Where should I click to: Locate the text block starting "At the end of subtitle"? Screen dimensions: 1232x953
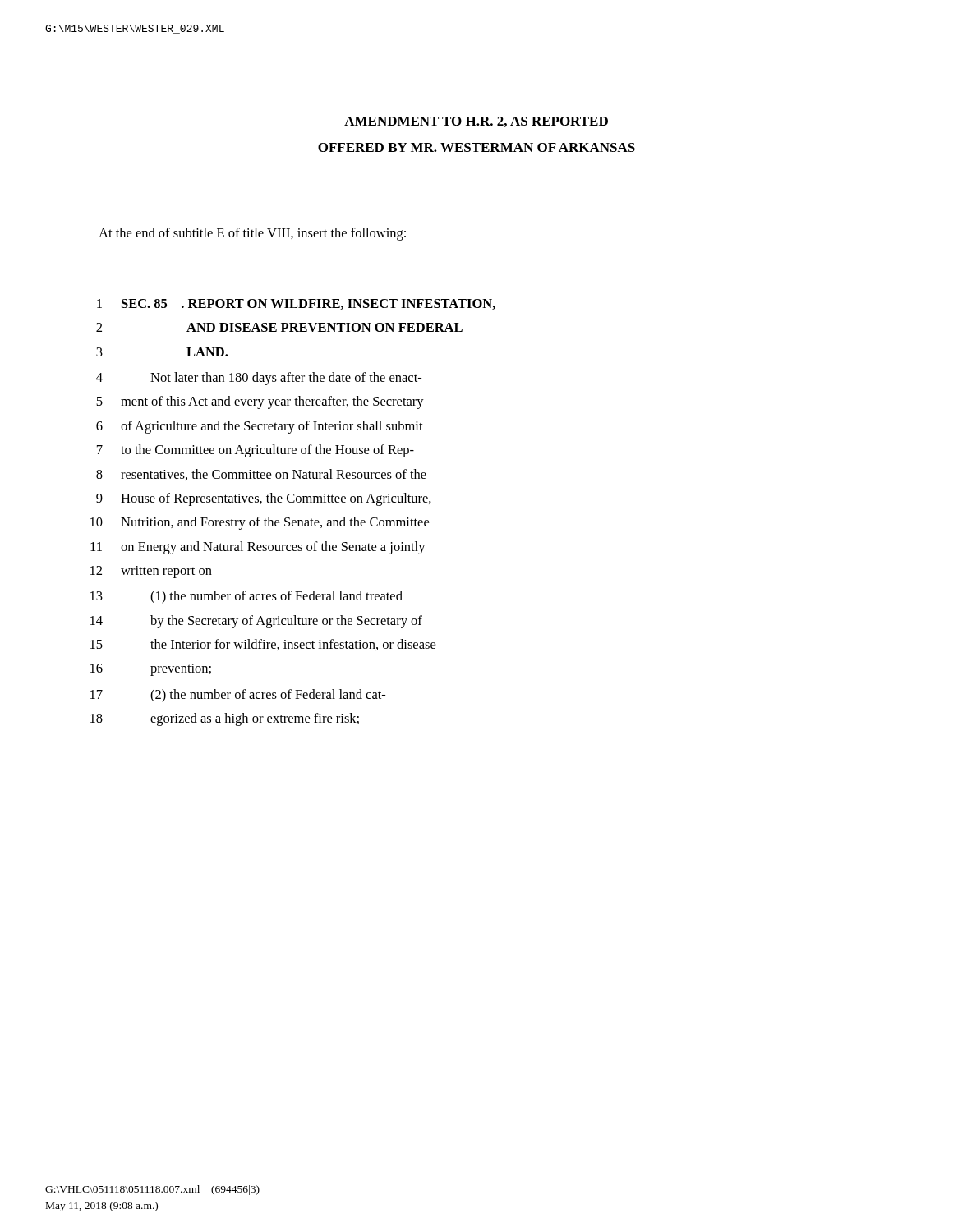click(x=253, y=233)
